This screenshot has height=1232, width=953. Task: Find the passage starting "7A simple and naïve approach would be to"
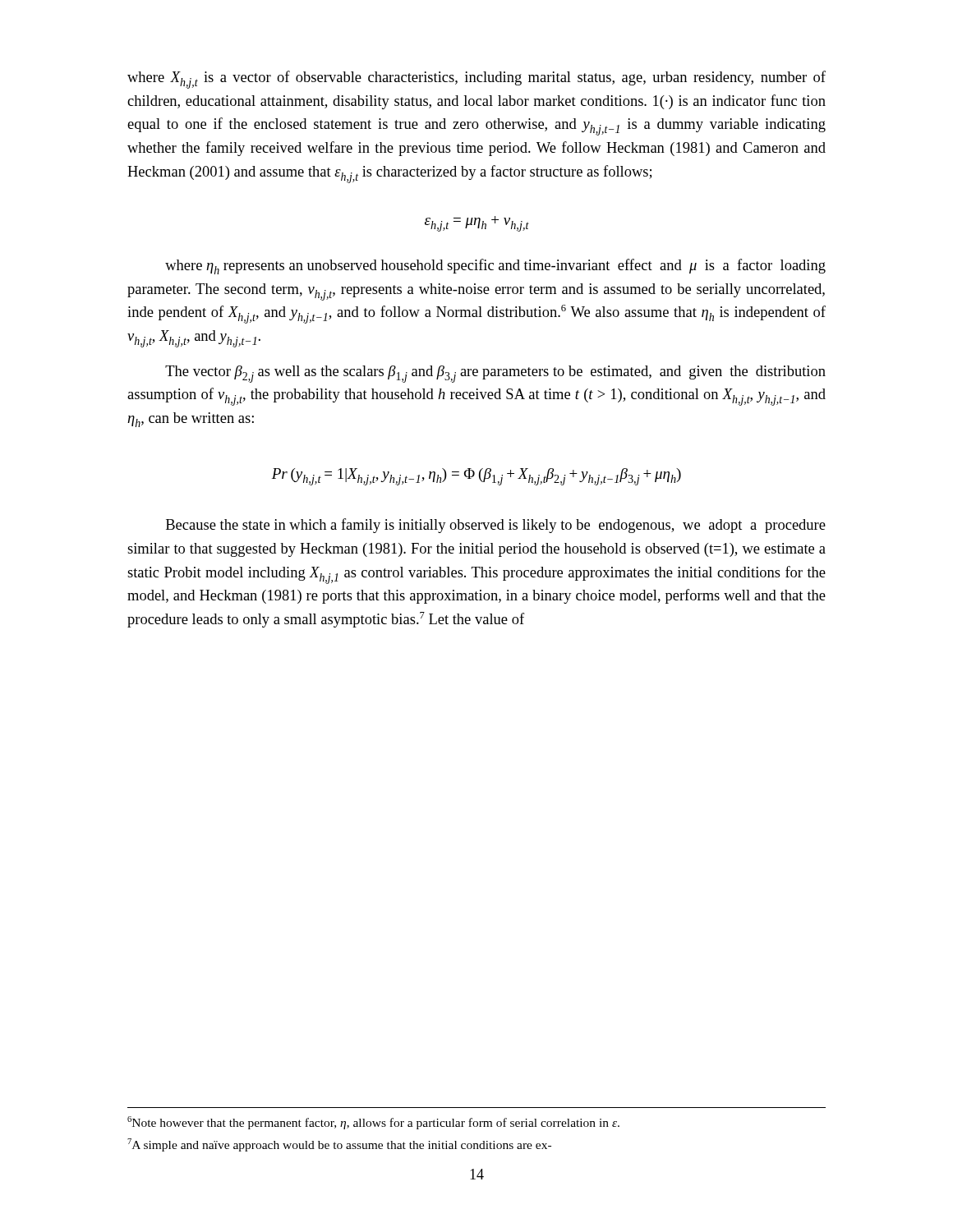pyautogui.click(x=340, y=1144)
